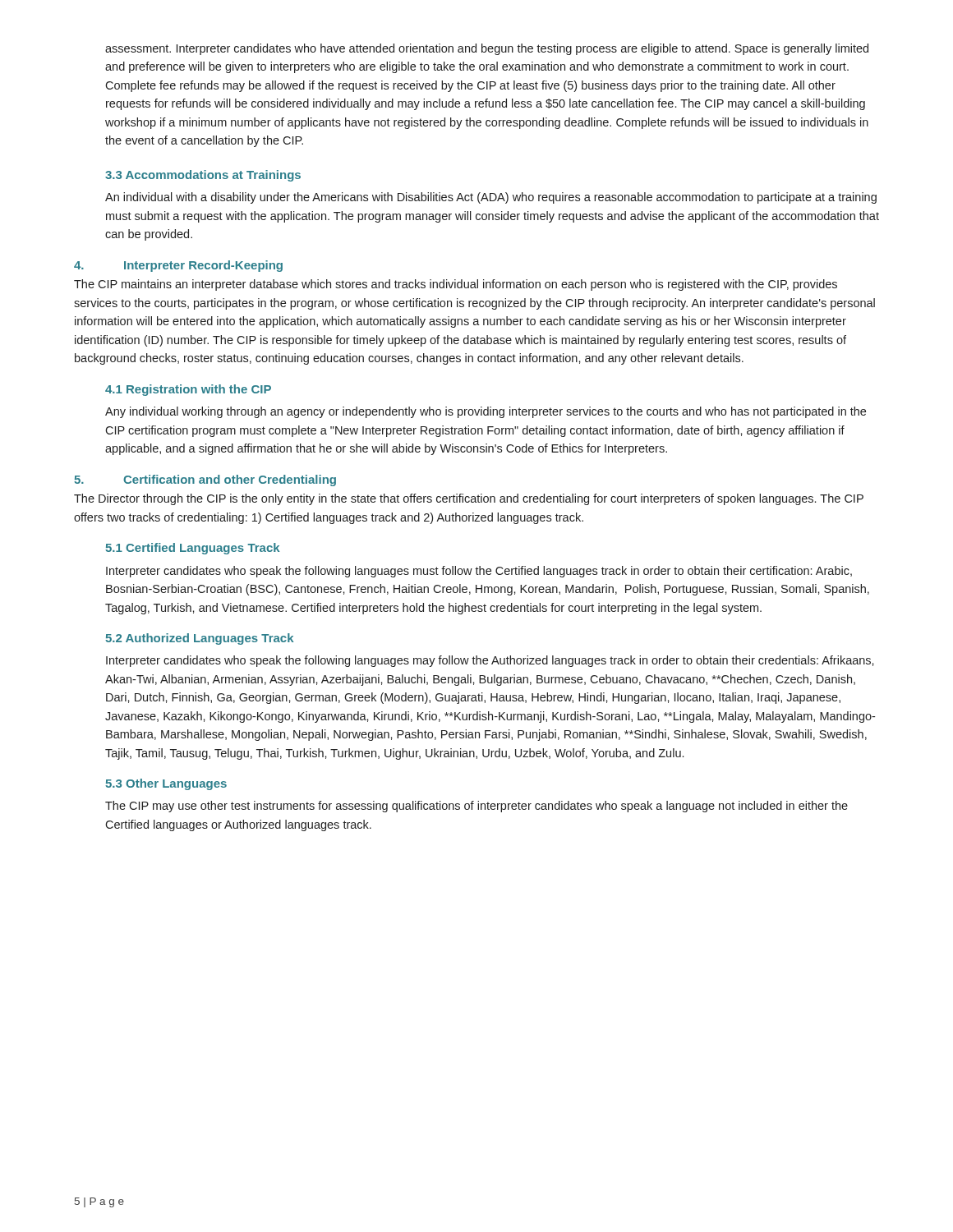Locate the passage starting "3.3 Accommodations at Trainings"
This screenshot has height=1232, width=953.
203,175
